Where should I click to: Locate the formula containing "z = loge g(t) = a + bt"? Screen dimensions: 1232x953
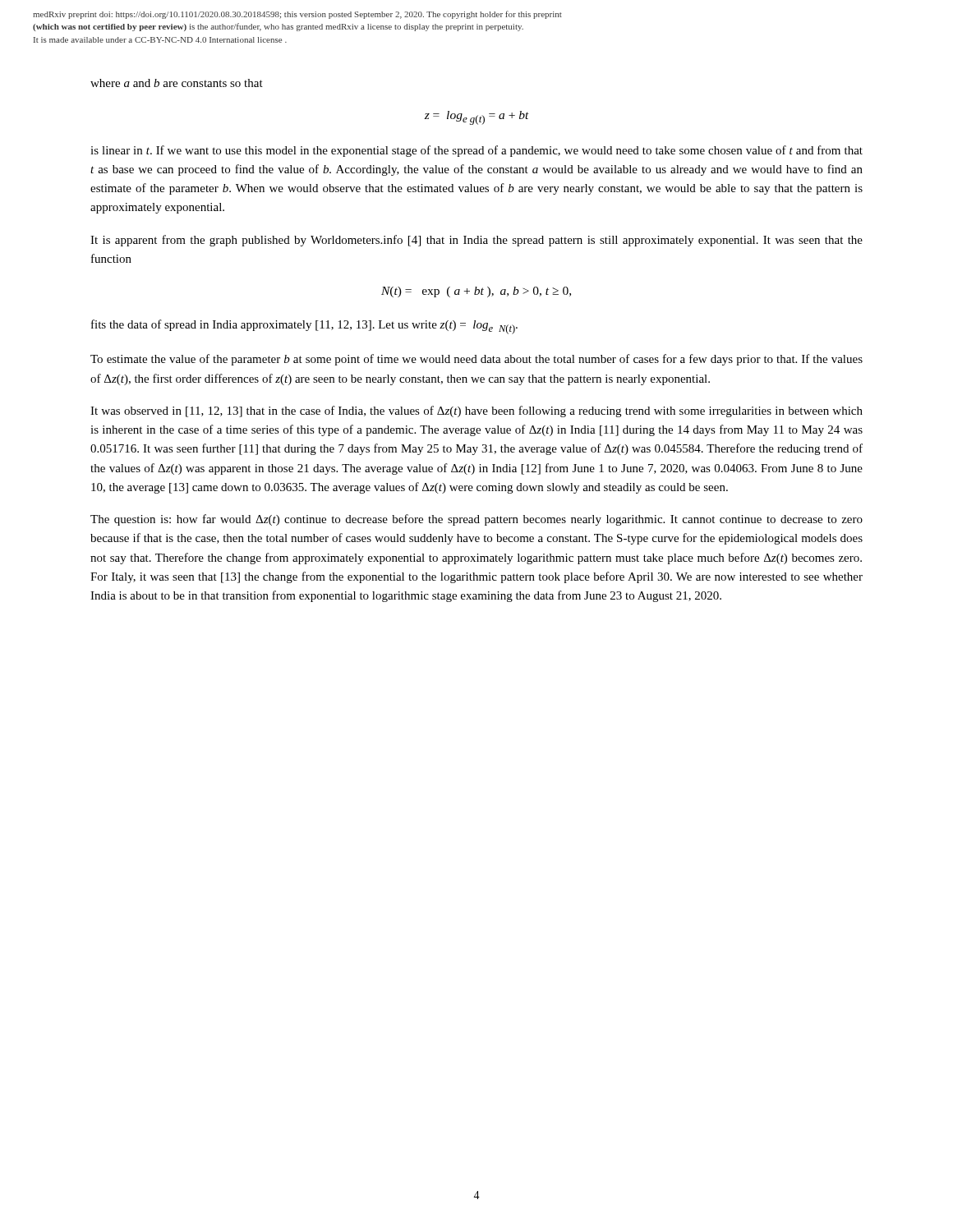pos(476,117)
